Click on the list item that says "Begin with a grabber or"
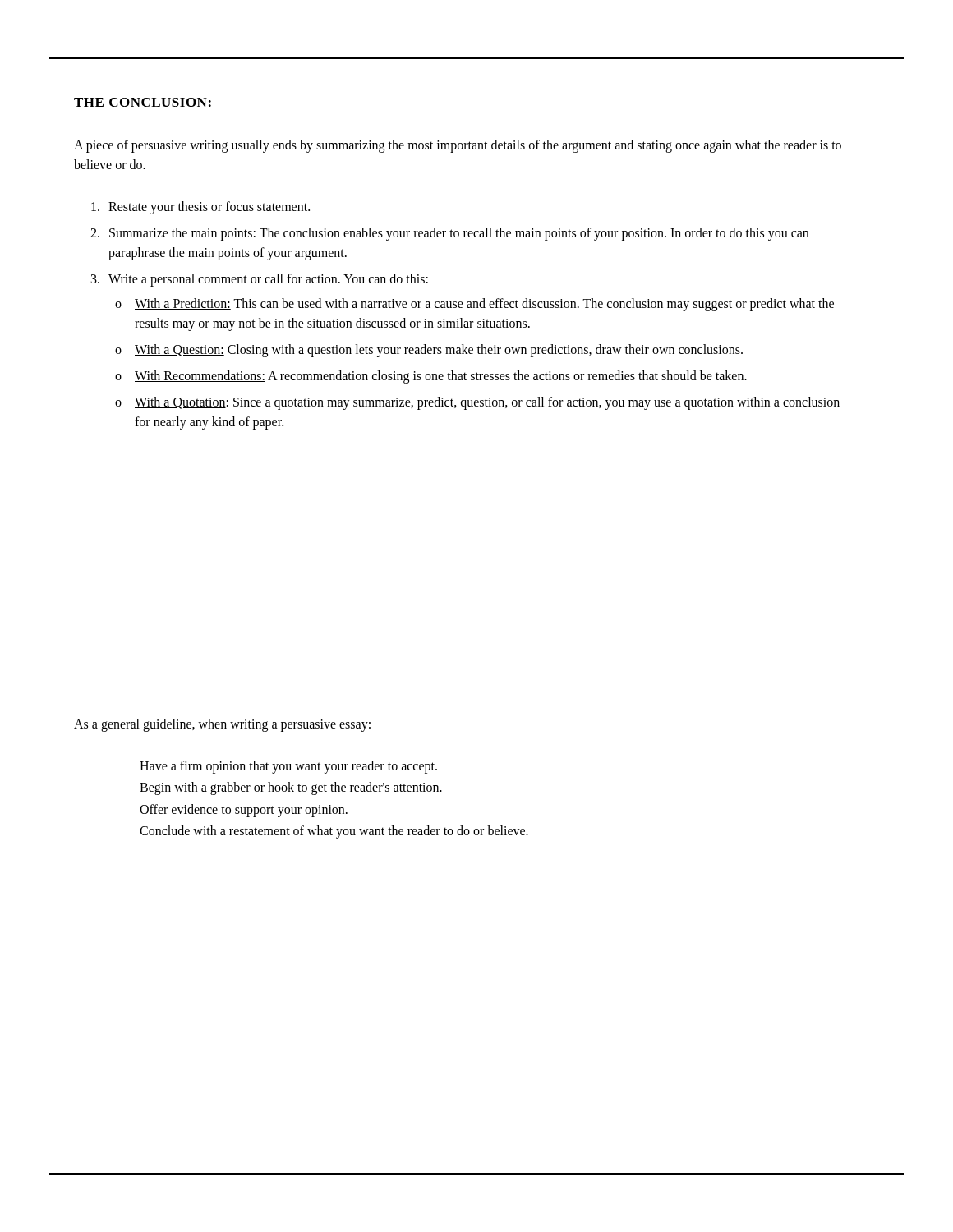The height and width of the screenshot is (1232, 953). tap(291, 788)
